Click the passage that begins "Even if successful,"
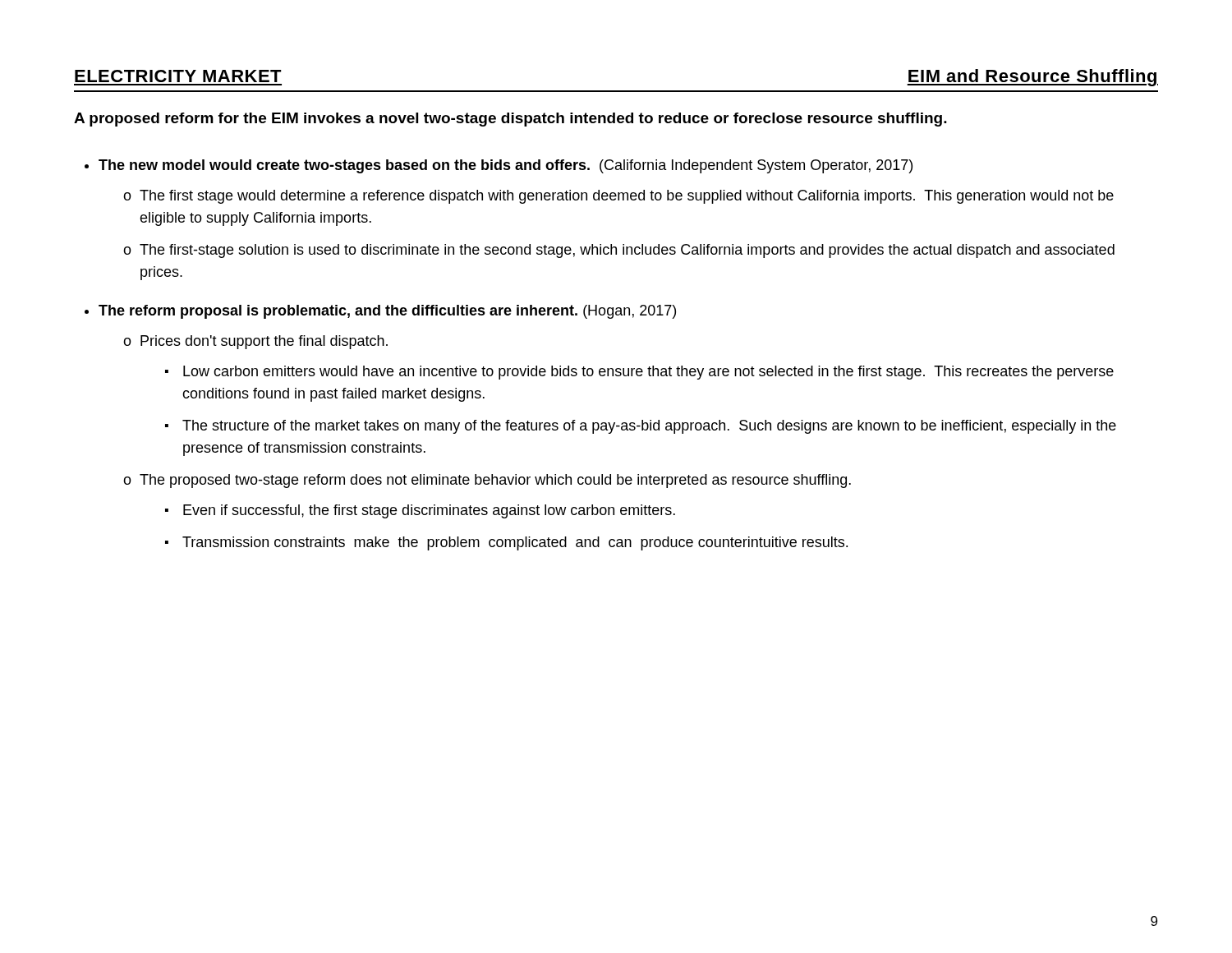The height and width of the screenshot is (953, 1232). (429, 510)
